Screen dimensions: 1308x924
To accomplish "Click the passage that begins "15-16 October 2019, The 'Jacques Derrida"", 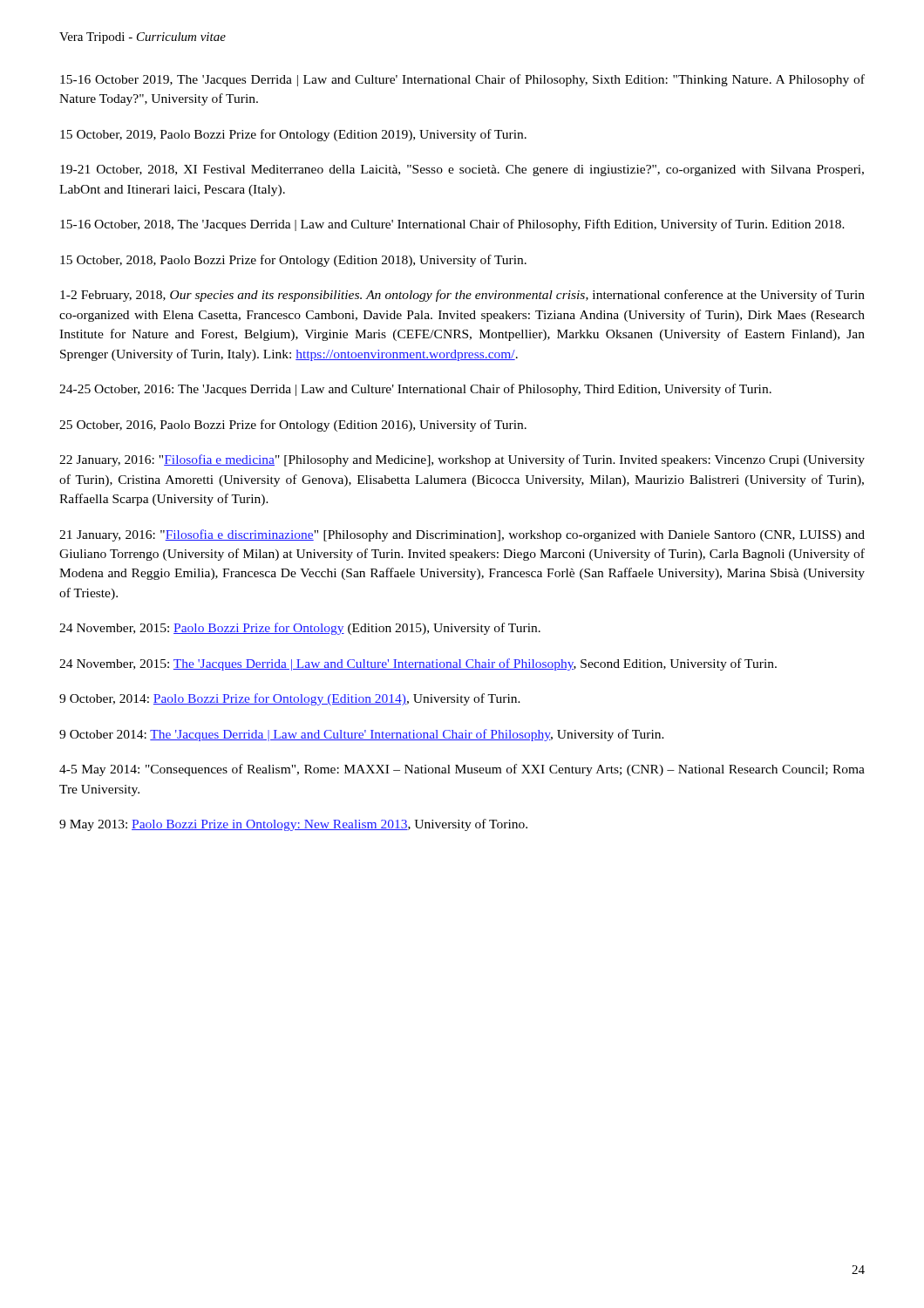I will point(462,89).
